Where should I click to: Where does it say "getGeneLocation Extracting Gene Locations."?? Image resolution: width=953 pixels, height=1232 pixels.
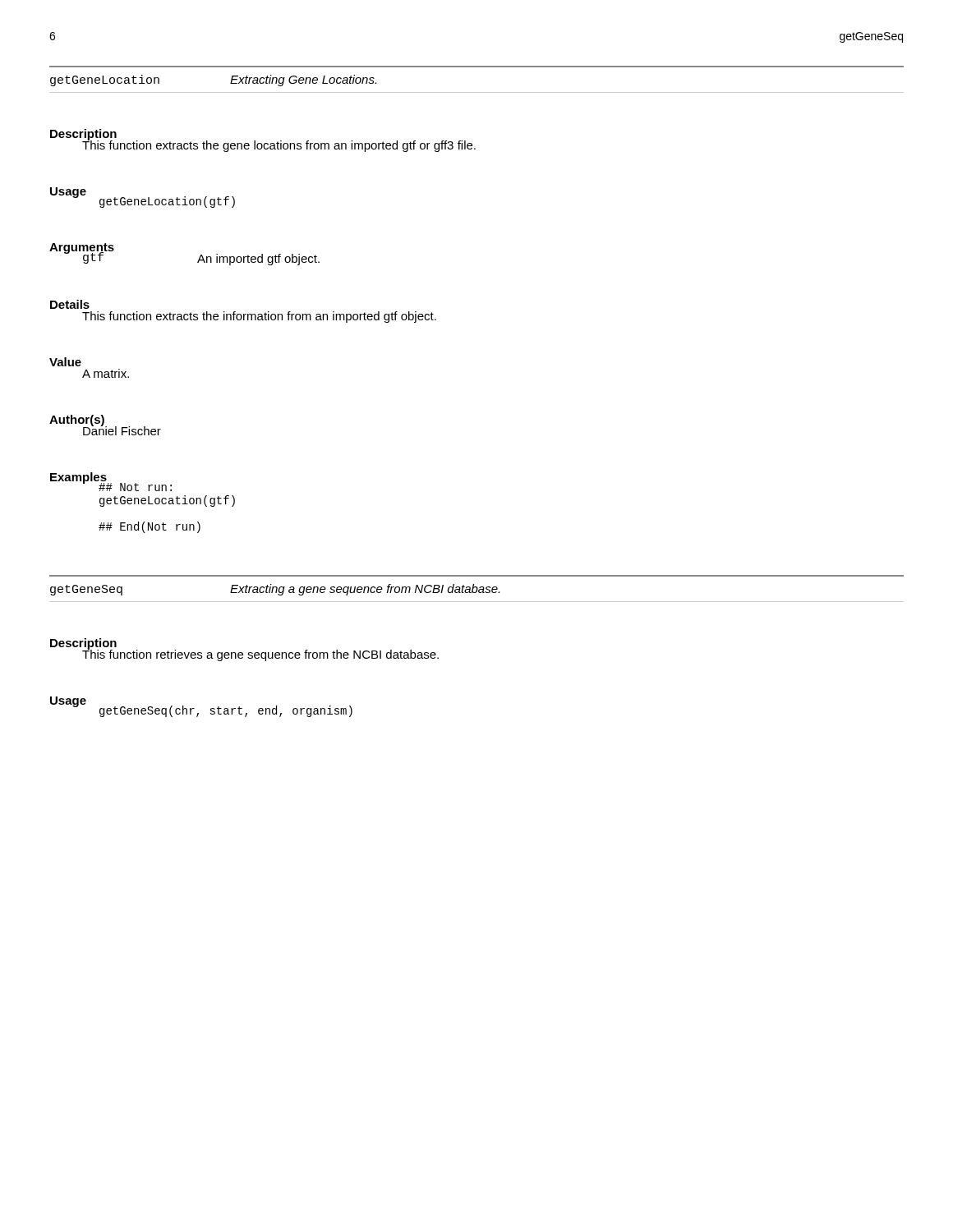[103, 80]
